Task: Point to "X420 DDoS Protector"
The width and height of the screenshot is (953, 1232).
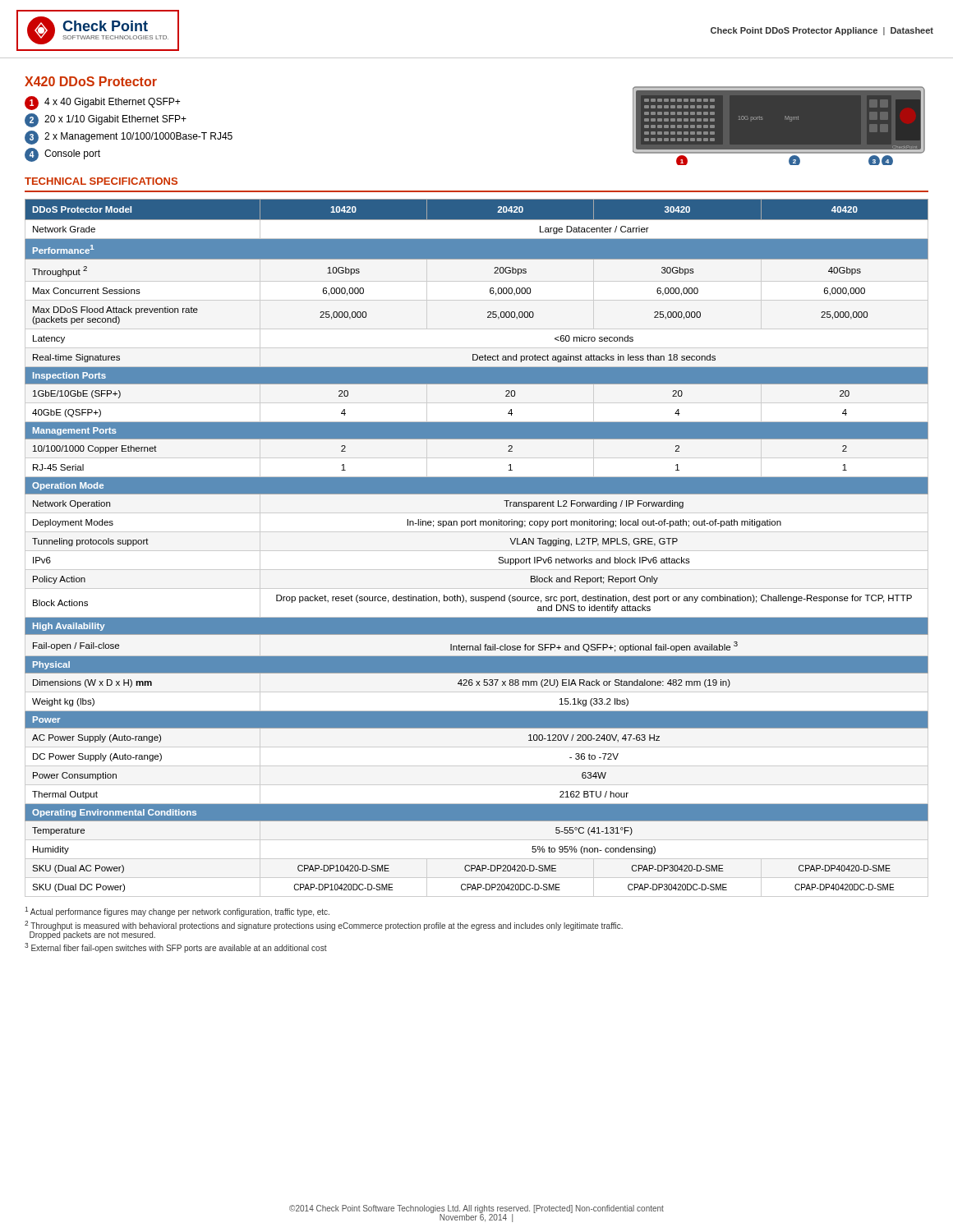Action: pyautogui.click(x=91, y=82)
